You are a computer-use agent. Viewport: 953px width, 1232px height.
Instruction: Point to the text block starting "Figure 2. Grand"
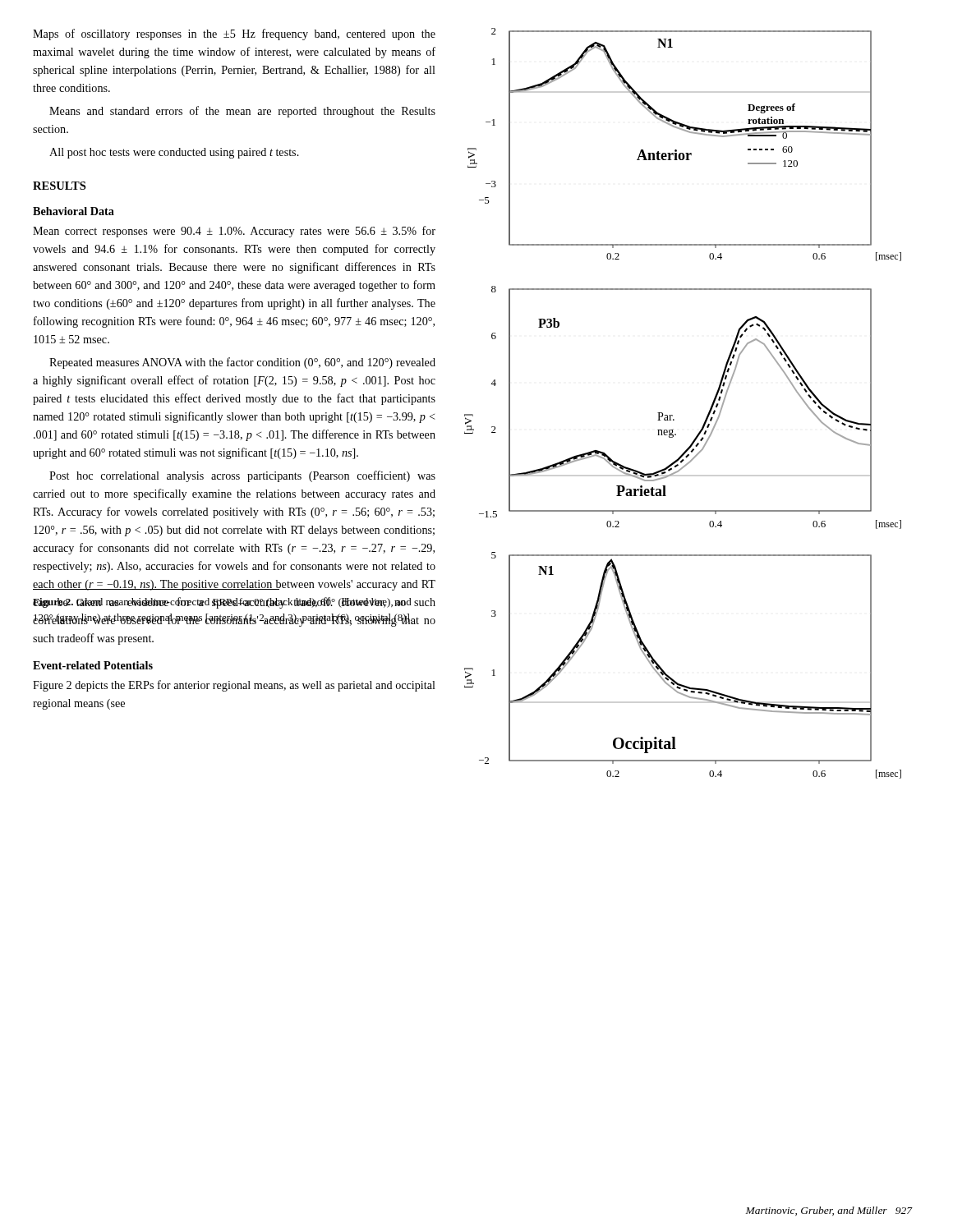point(223,610)
